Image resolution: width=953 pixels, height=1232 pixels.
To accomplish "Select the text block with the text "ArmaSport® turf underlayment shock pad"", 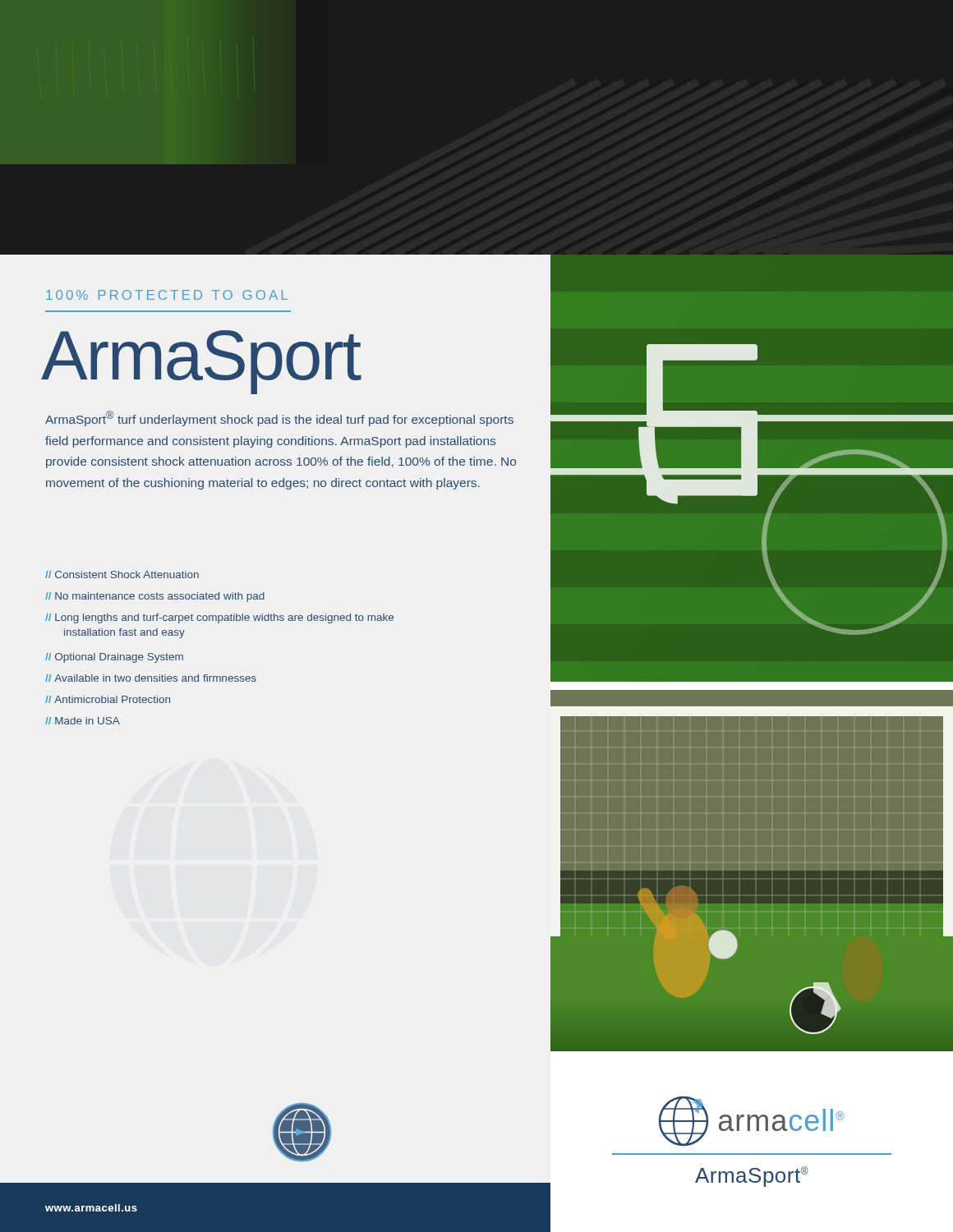I will 283,450.
